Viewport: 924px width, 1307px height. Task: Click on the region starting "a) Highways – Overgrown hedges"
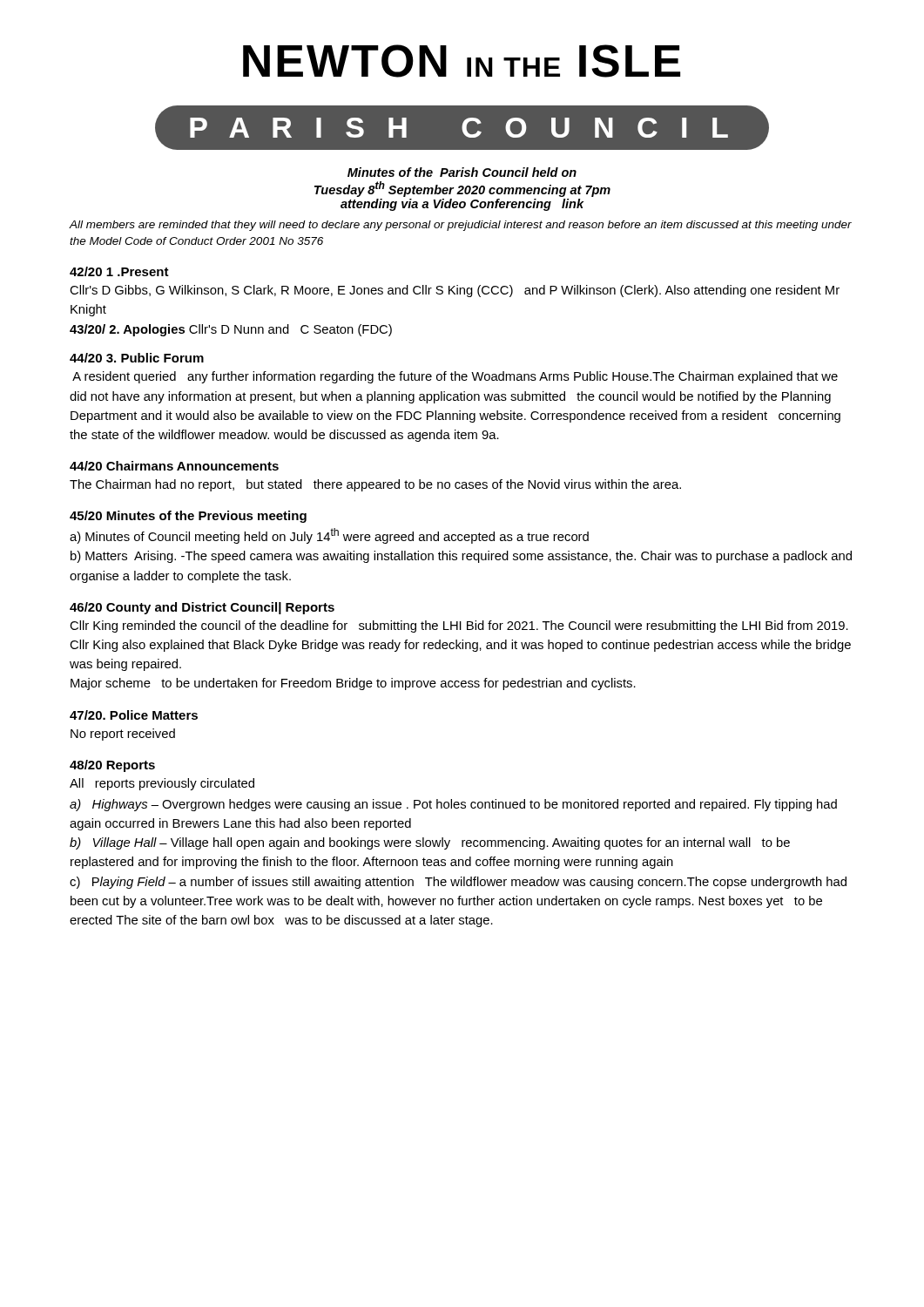pos(458,862)
